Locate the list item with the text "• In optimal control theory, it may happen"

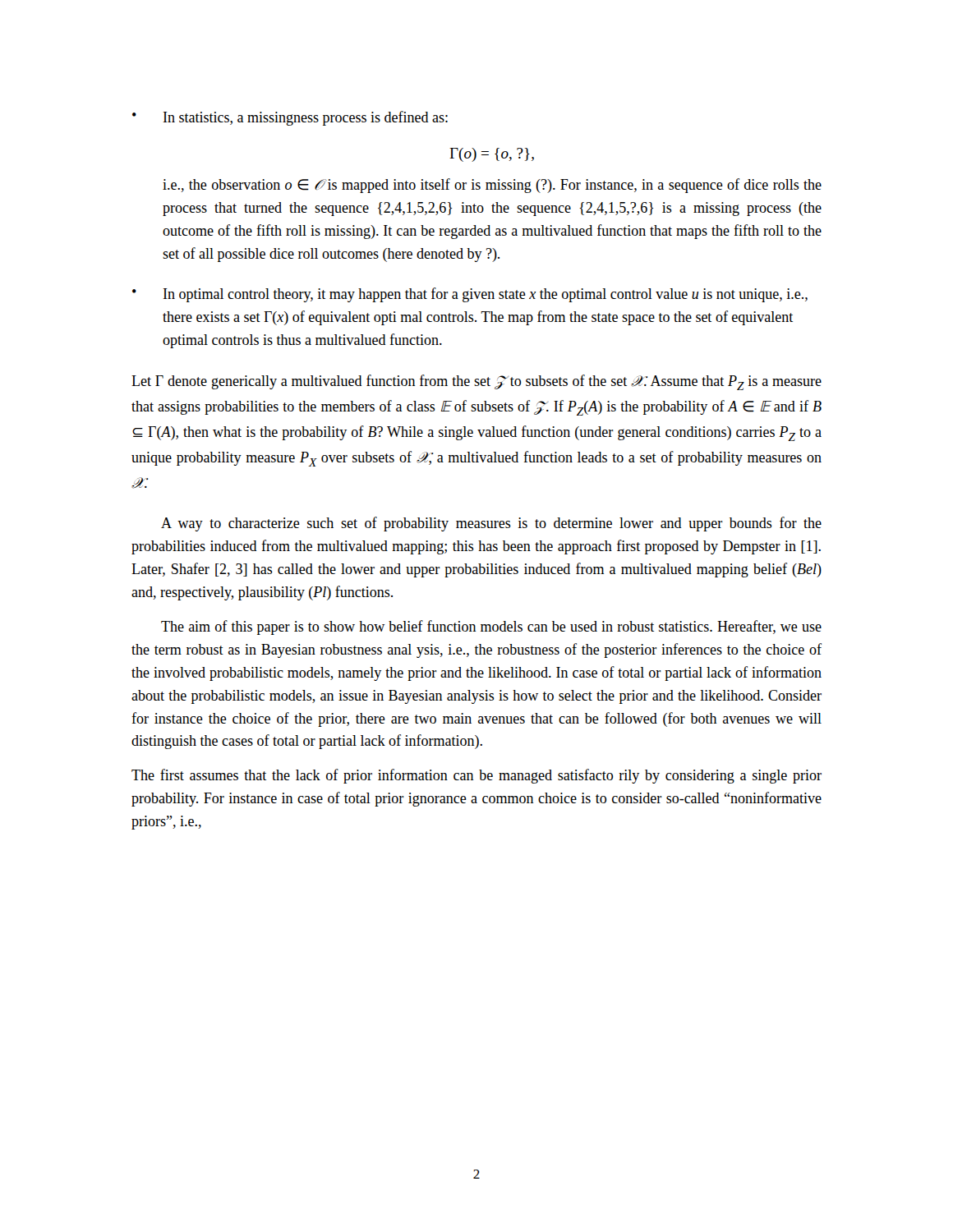476,318
